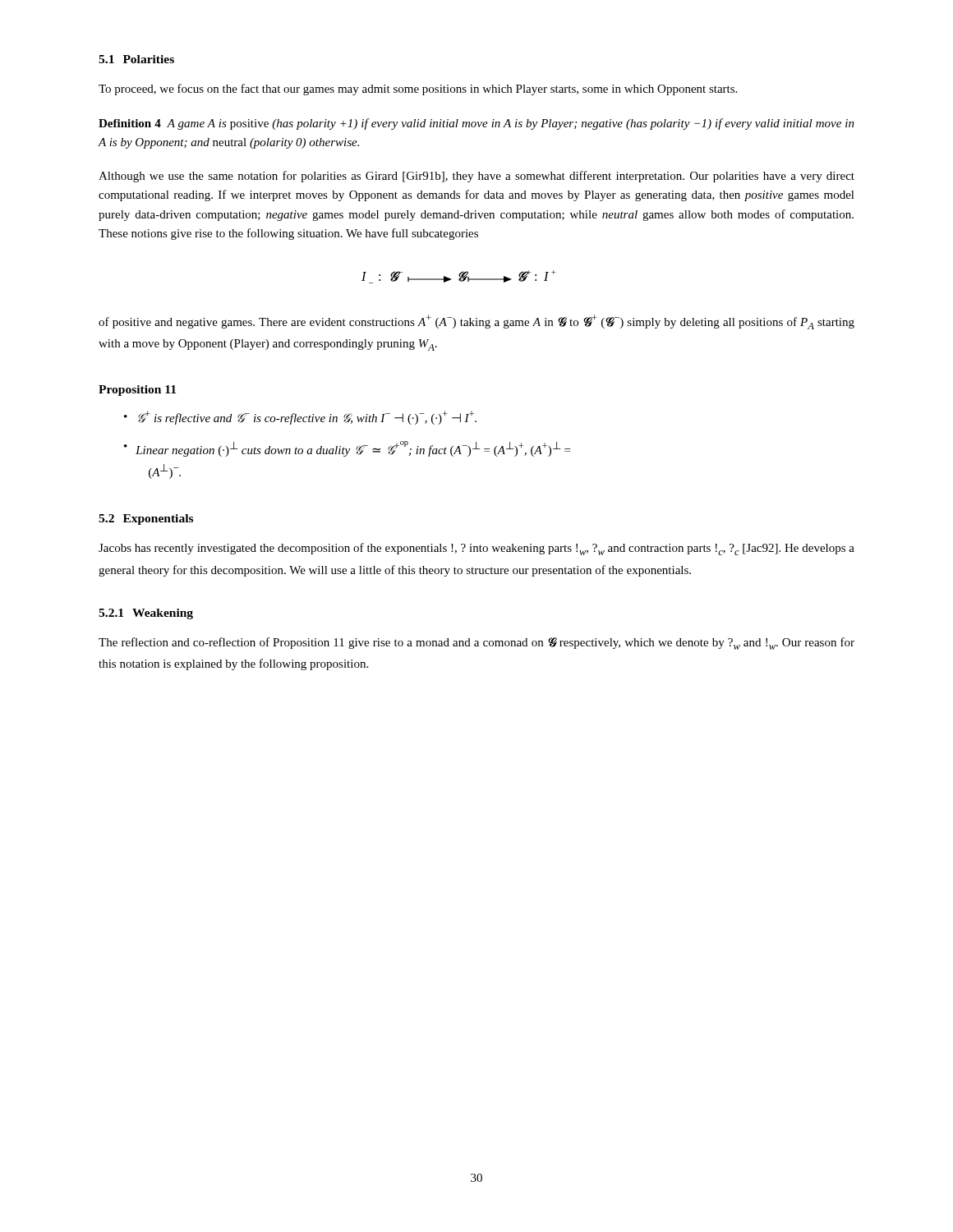Point to the text block starting "Definition 4 A game A is positive (has"
Image resolution: width=953 pixels, height=1232 pixels.
pyautogui.click(x=476, y=132)
